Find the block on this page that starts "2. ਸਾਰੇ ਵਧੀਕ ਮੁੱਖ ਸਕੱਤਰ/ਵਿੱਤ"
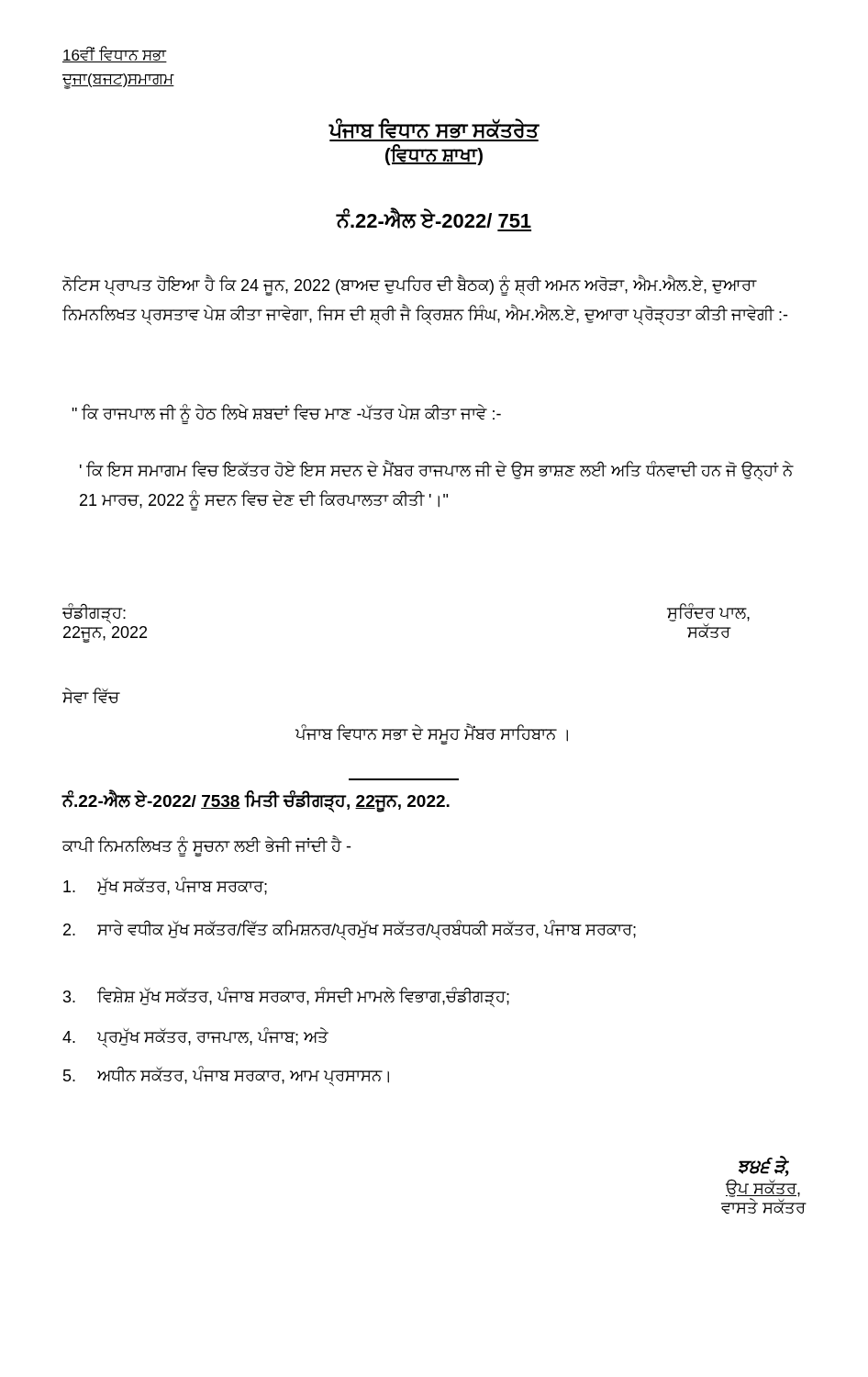868x1377 pixels. (434, 930)
